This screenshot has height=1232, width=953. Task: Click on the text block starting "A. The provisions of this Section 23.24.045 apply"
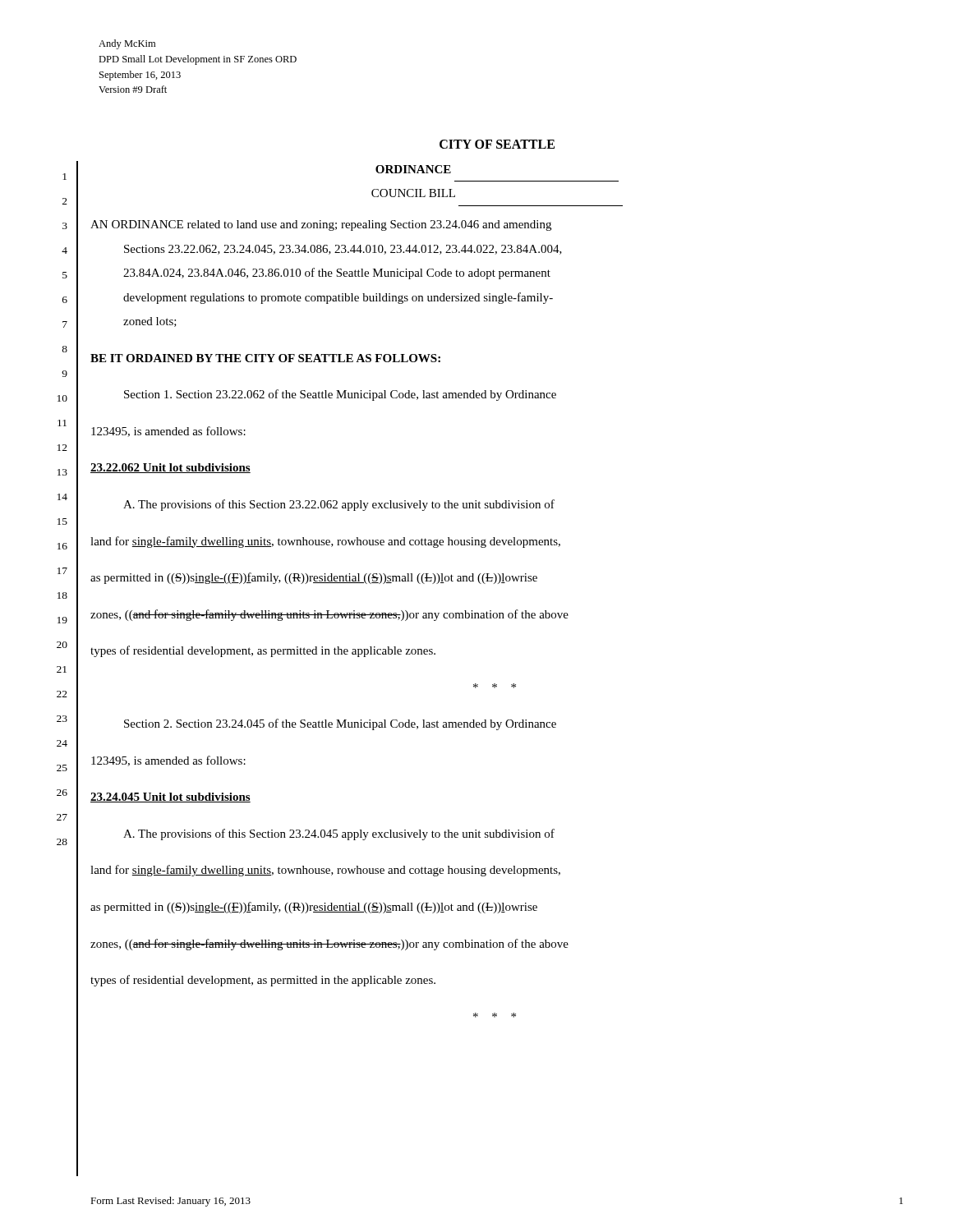pyautogui.click(x=497, y=907)
